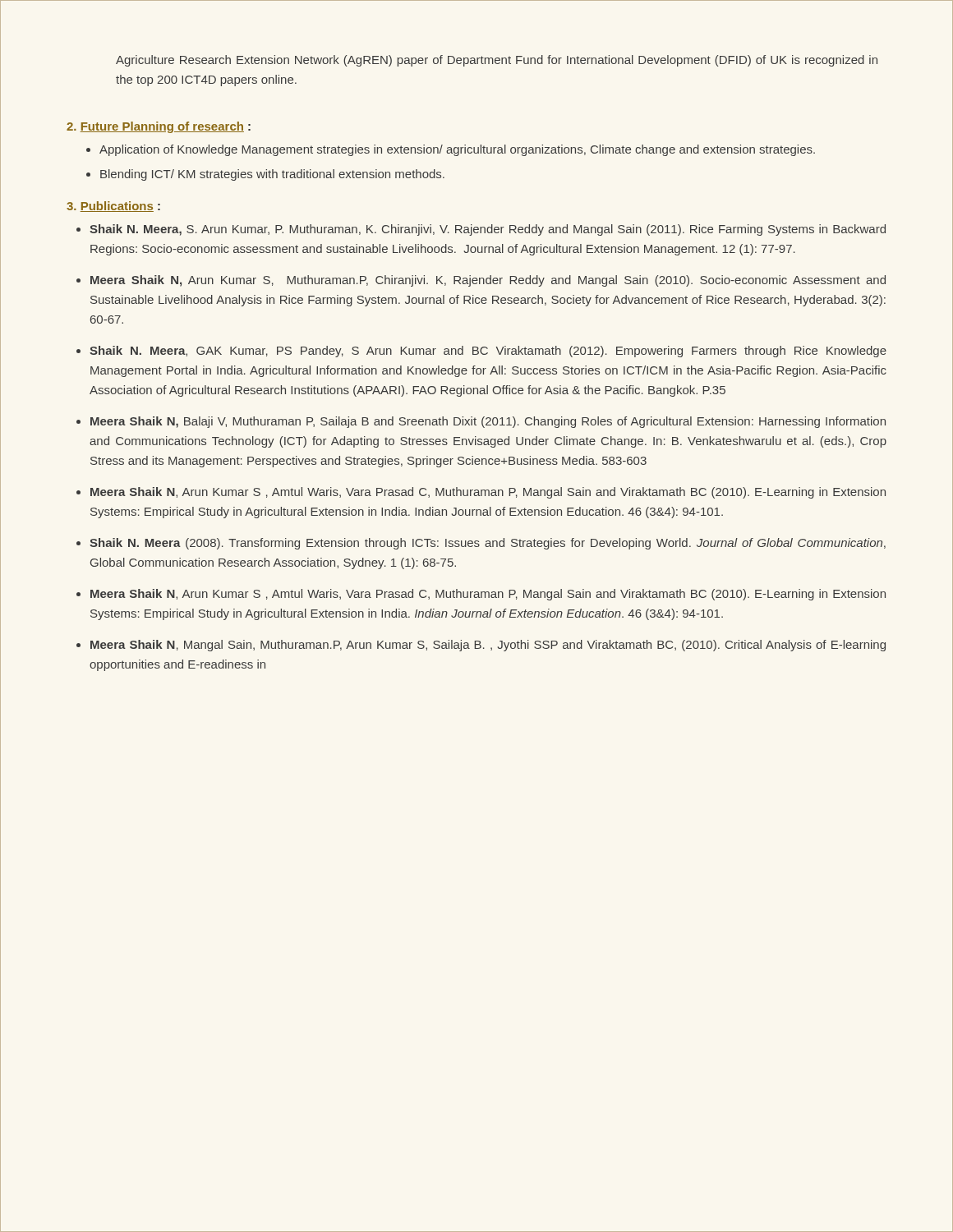Locate the list item containing "Blending ICT/ KM strategies with"
This screenshot has height=1232, width=953.
(272, 174)
